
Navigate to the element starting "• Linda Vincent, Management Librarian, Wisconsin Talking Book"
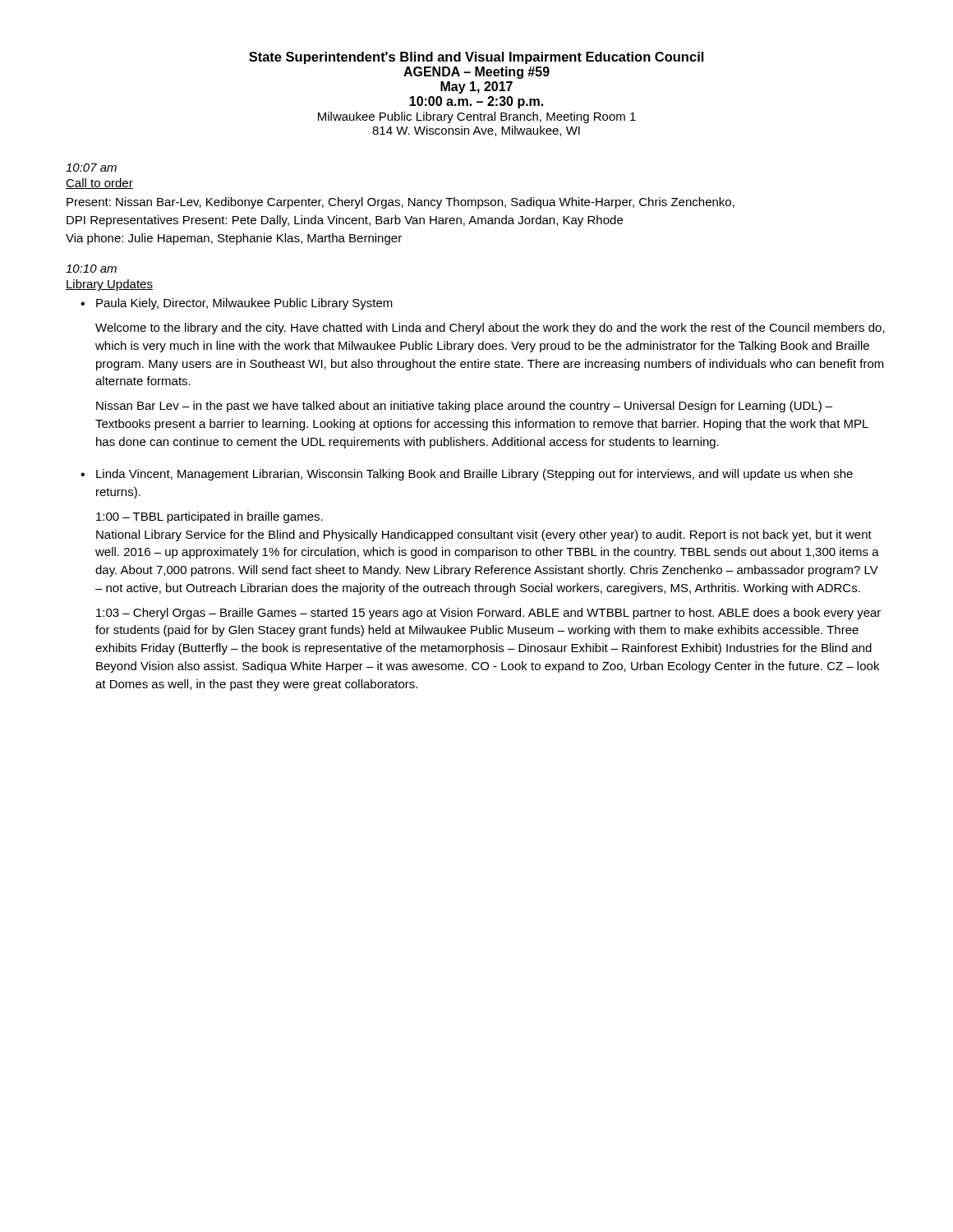coord(484,582)
